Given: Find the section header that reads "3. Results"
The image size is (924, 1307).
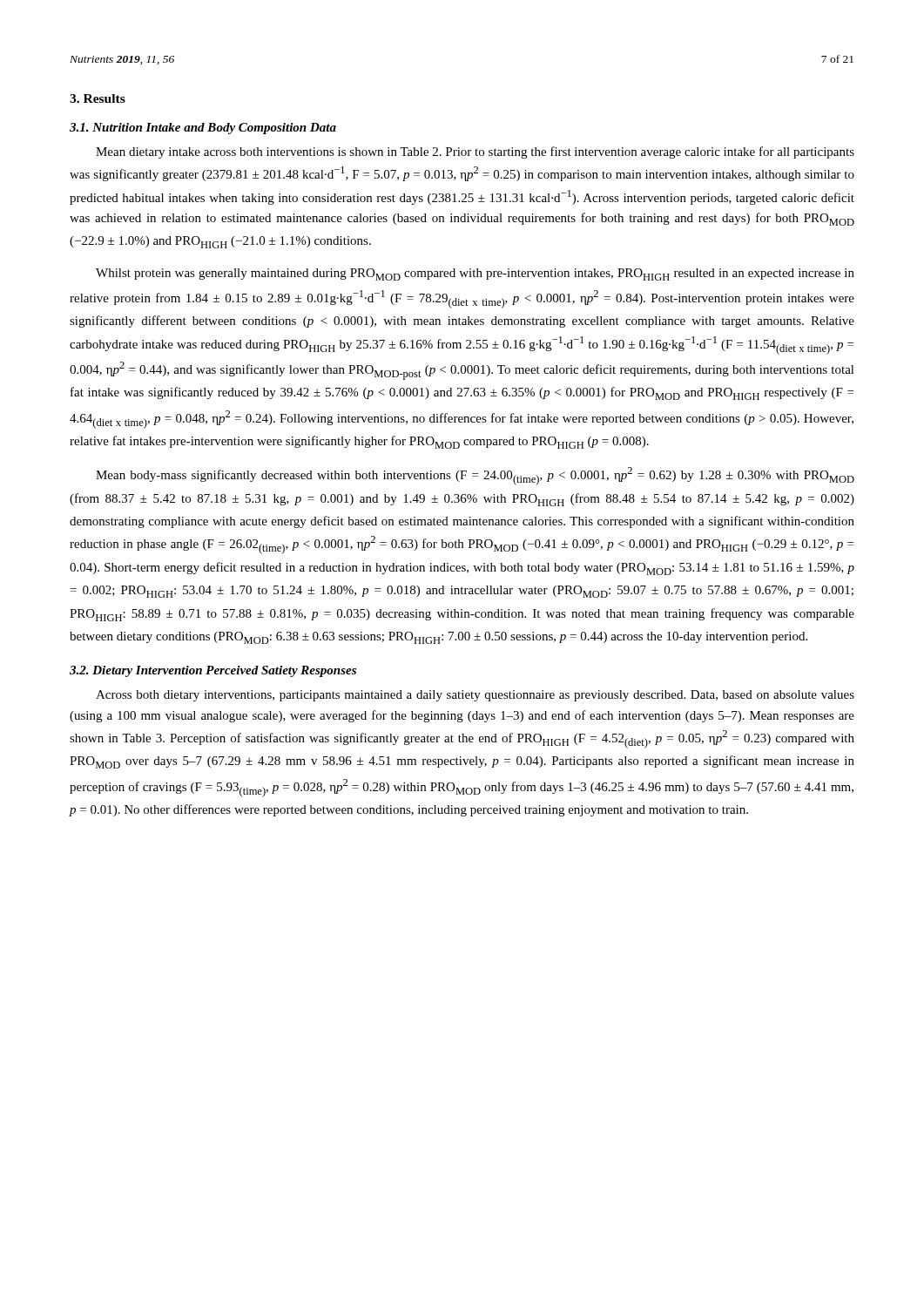Looking at the screenshot, I should click(x=98, y=98).
